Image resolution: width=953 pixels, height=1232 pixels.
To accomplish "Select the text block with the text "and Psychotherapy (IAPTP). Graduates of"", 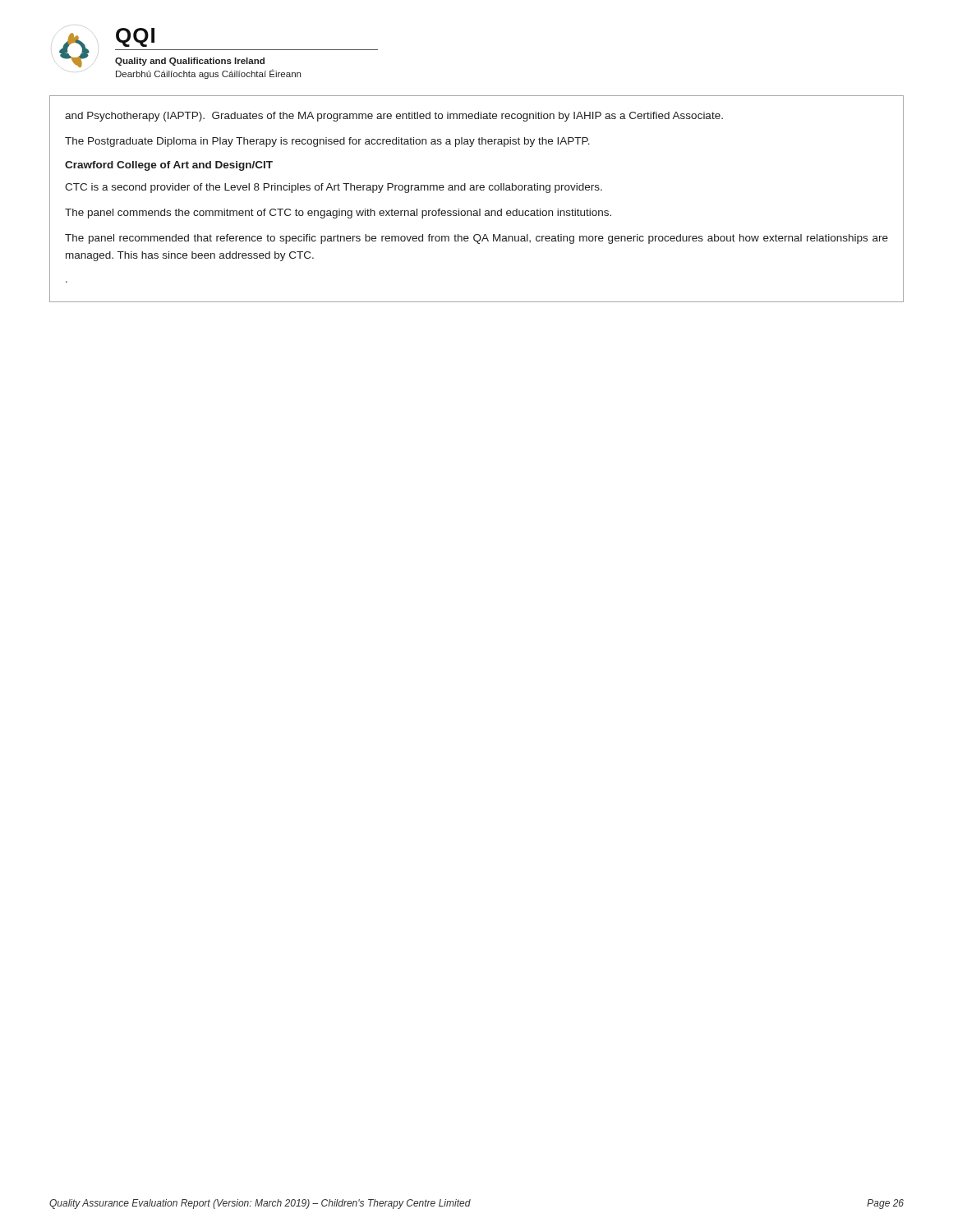I will tap(394, 116).
